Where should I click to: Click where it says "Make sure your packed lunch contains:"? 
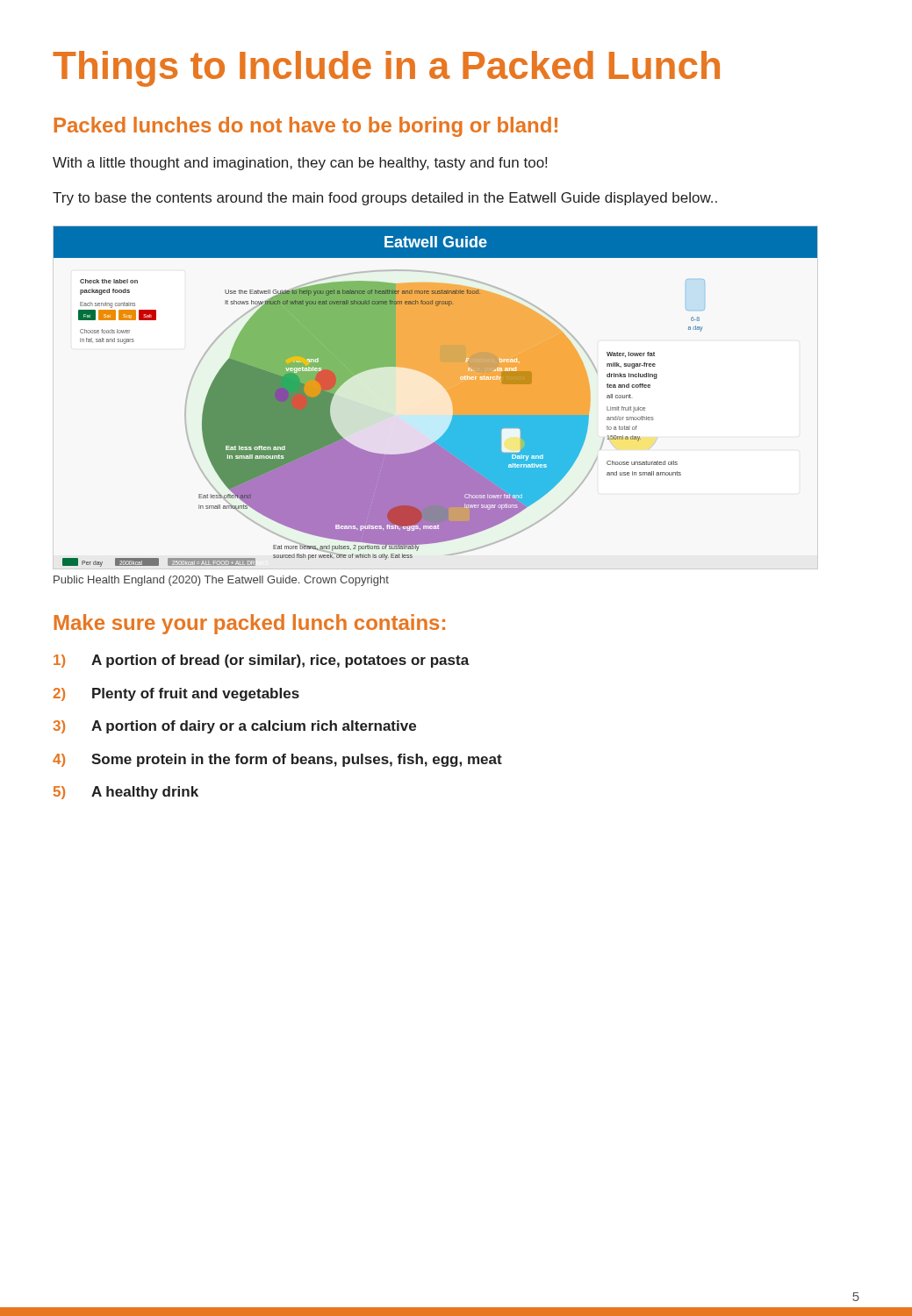click(x=250, y=623)
